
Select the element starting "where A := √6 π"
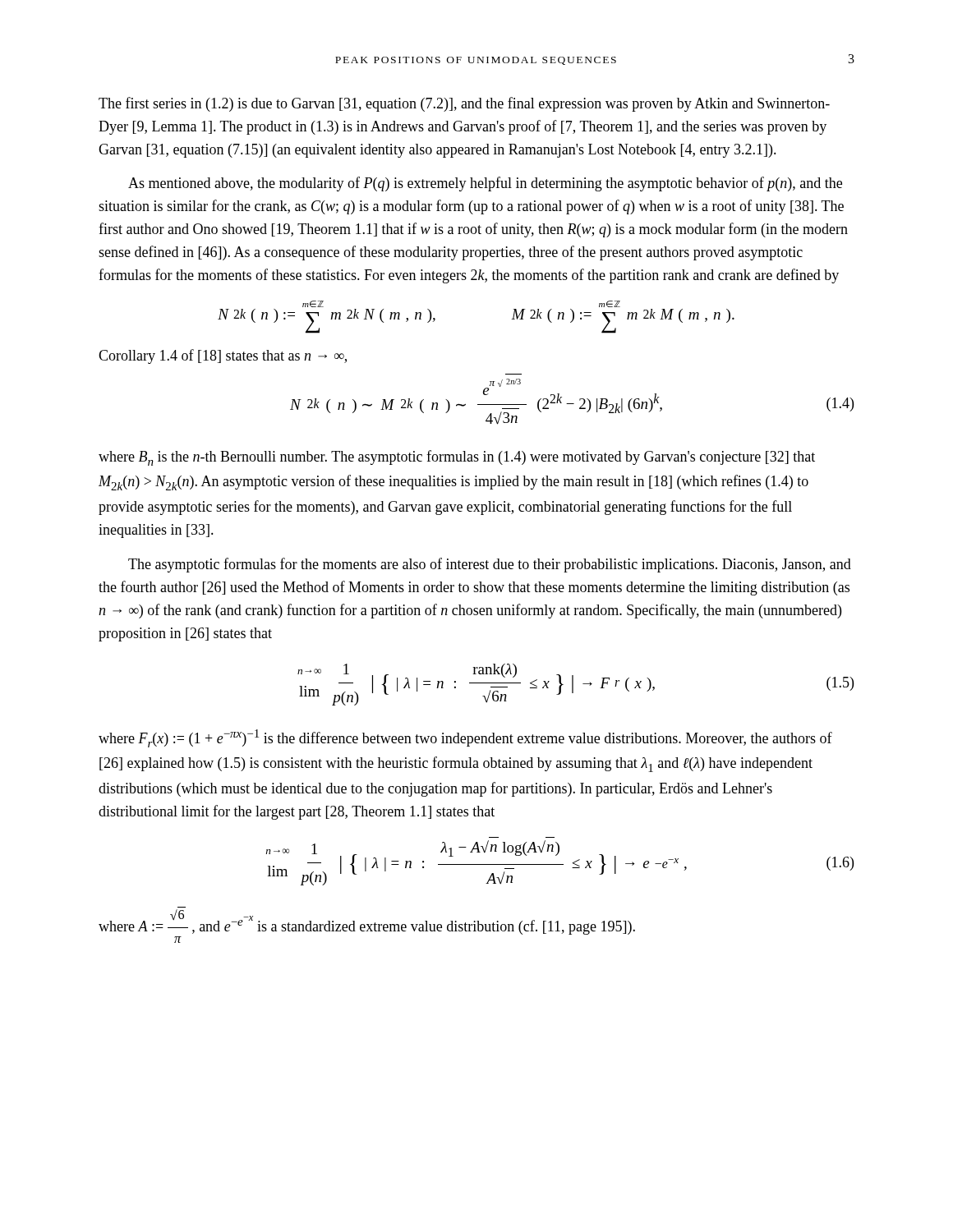tap(476, 928)
